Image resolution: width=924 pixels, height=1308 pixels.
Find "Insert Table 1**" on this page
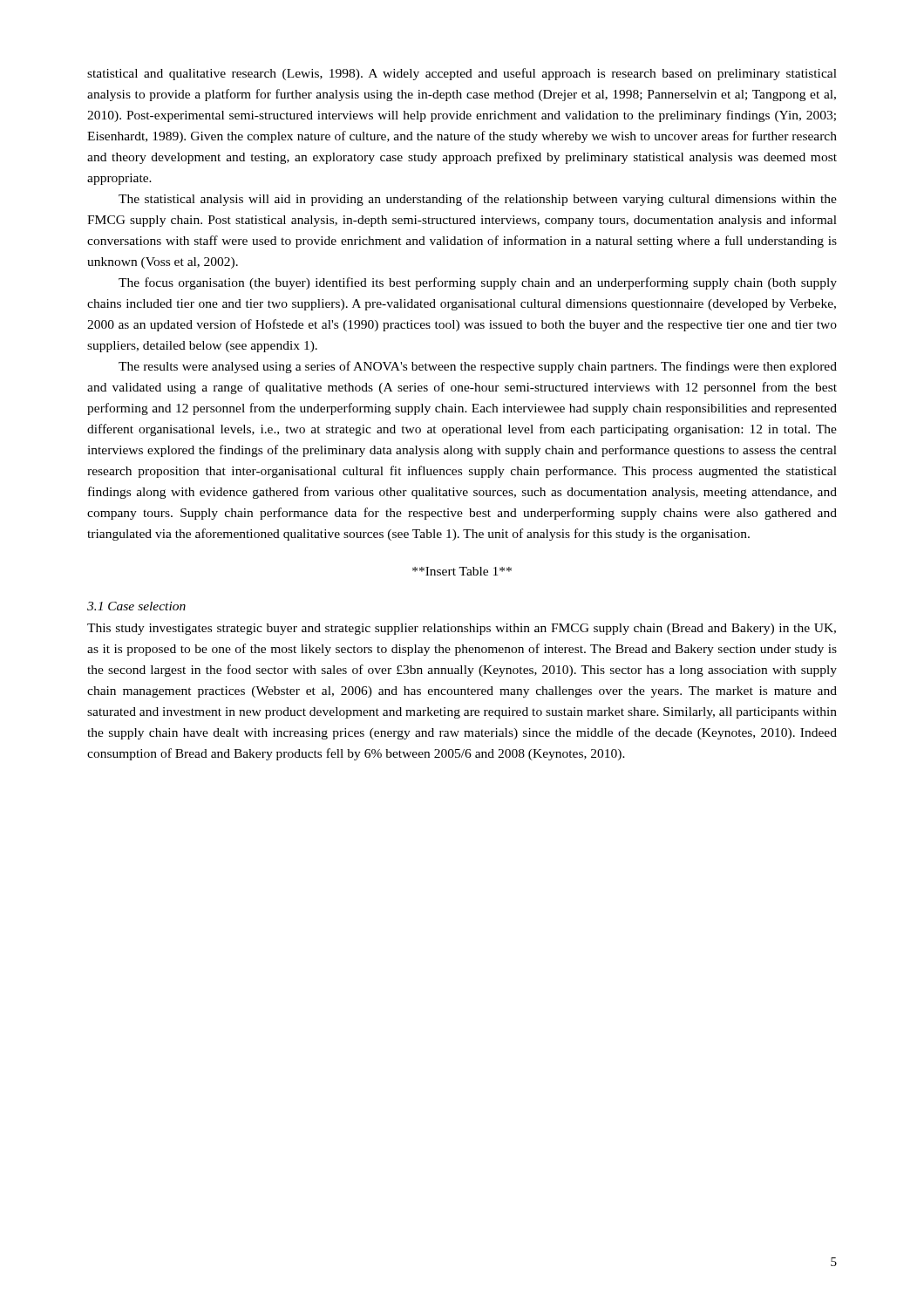462,571
